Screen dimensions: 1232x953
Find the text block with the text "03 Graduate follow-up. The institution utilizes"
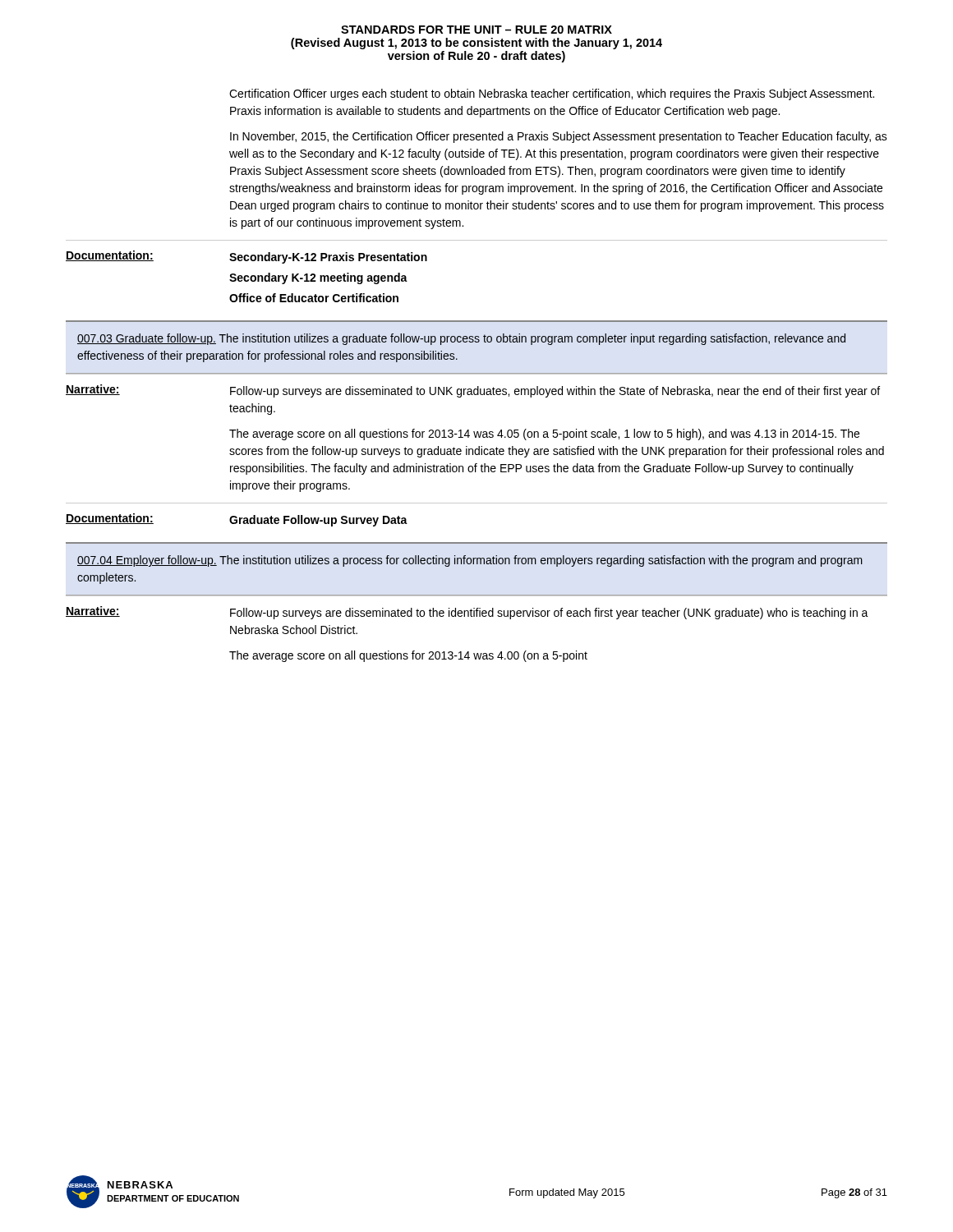click(462, 347)
